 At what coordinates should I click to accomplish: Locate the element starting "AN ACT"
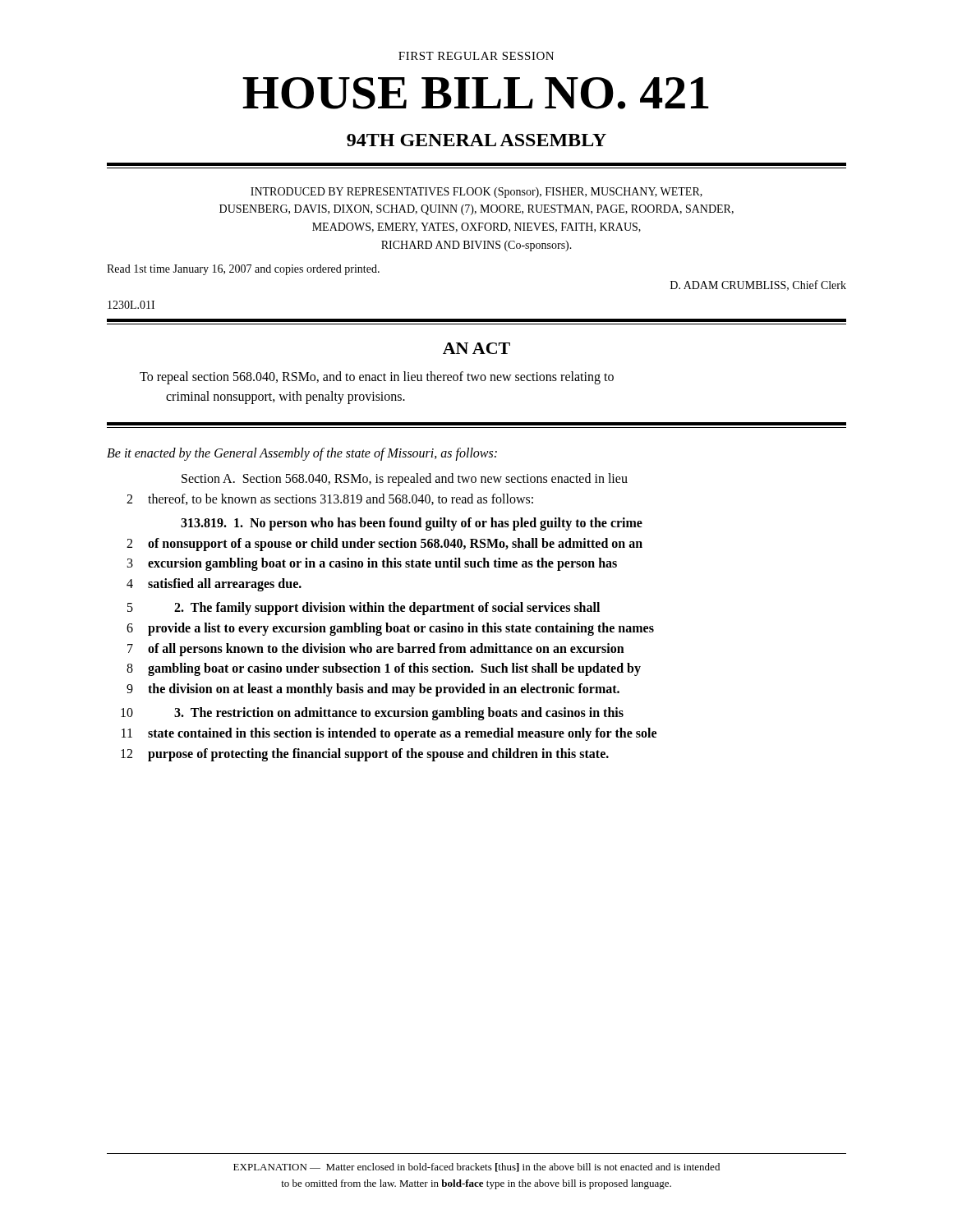pos(476,347)
